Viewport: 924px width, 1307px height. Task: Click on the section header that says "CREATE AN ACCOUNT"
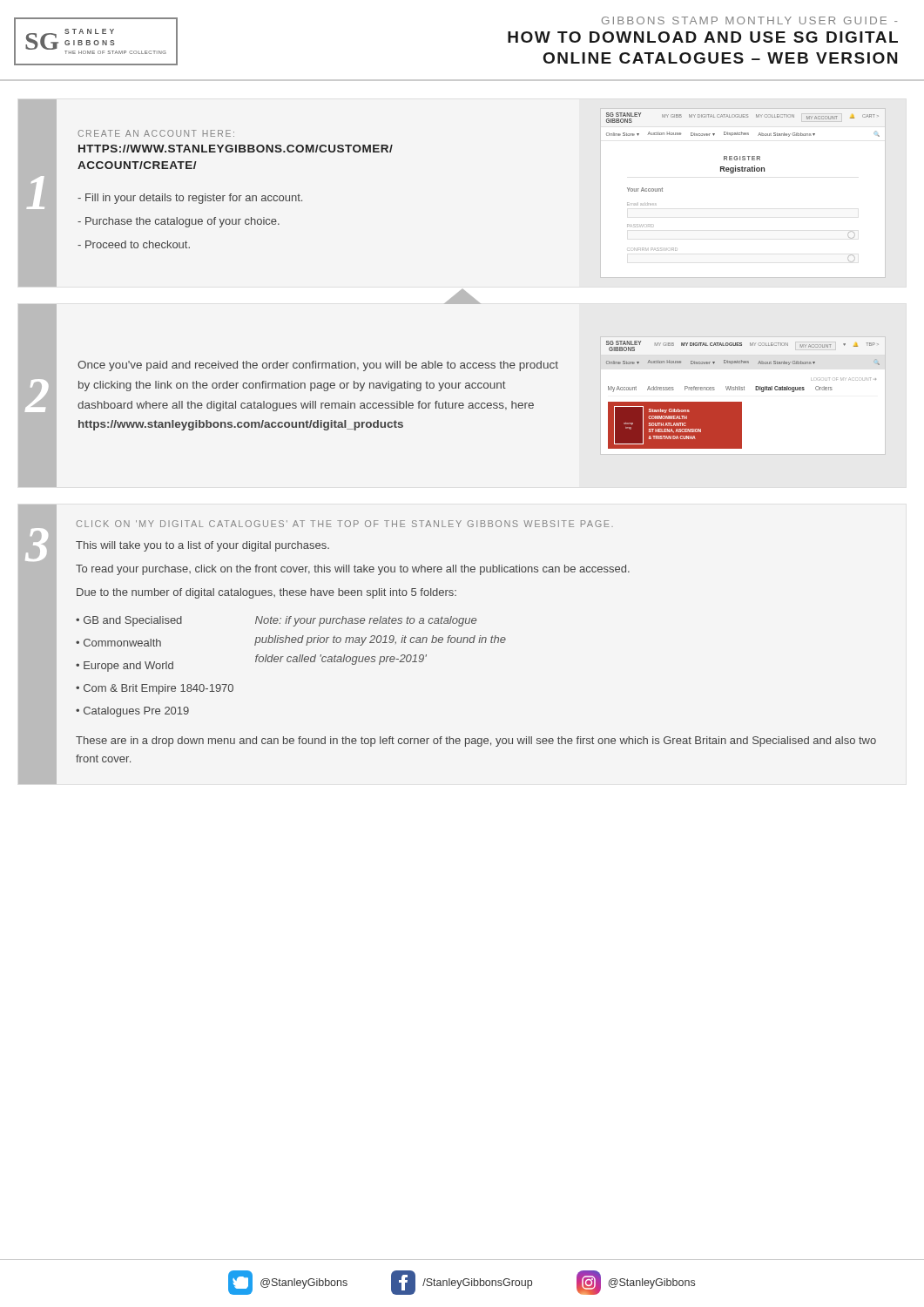157,134
